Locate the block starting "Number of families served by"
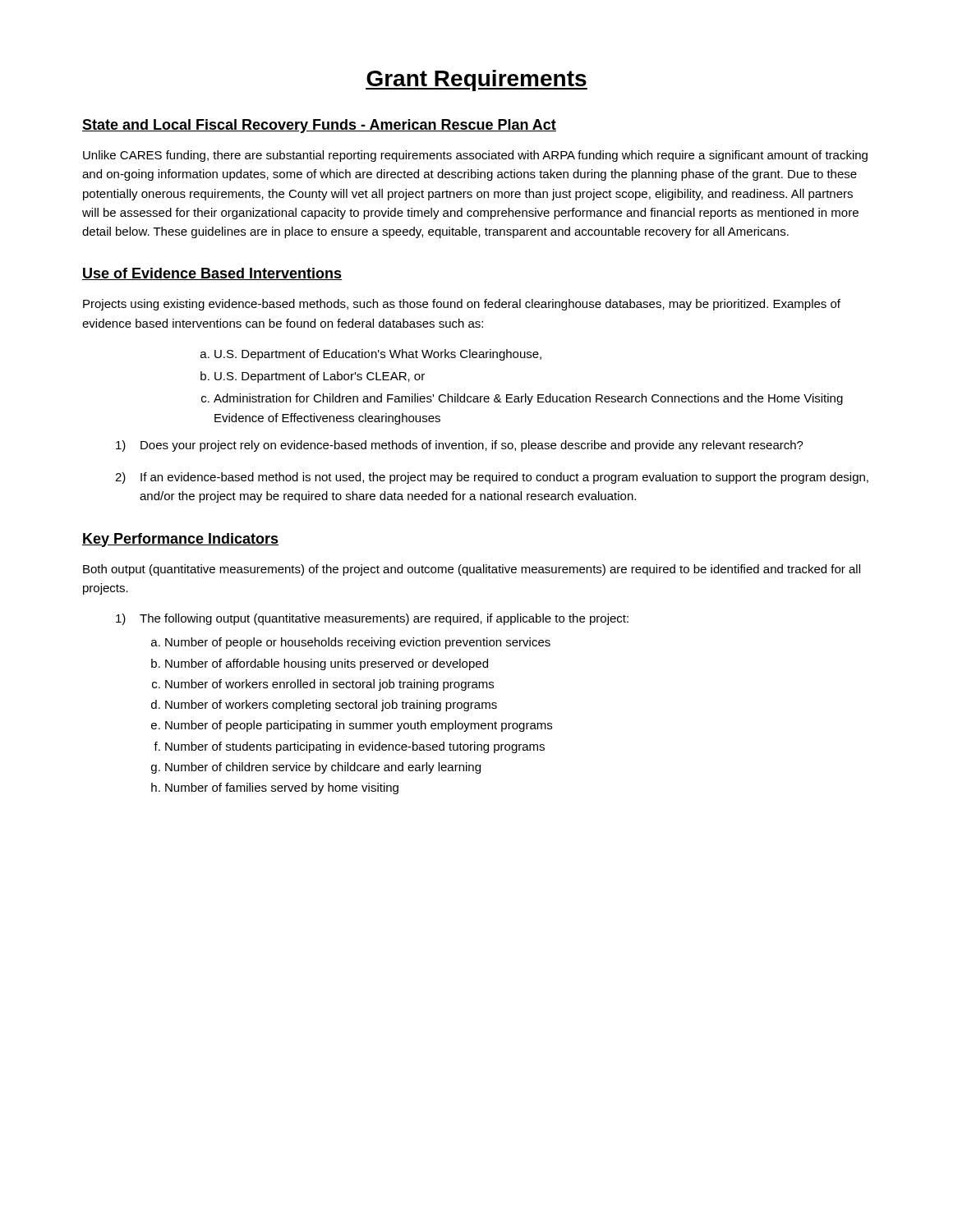 click(x=282, y=787)
